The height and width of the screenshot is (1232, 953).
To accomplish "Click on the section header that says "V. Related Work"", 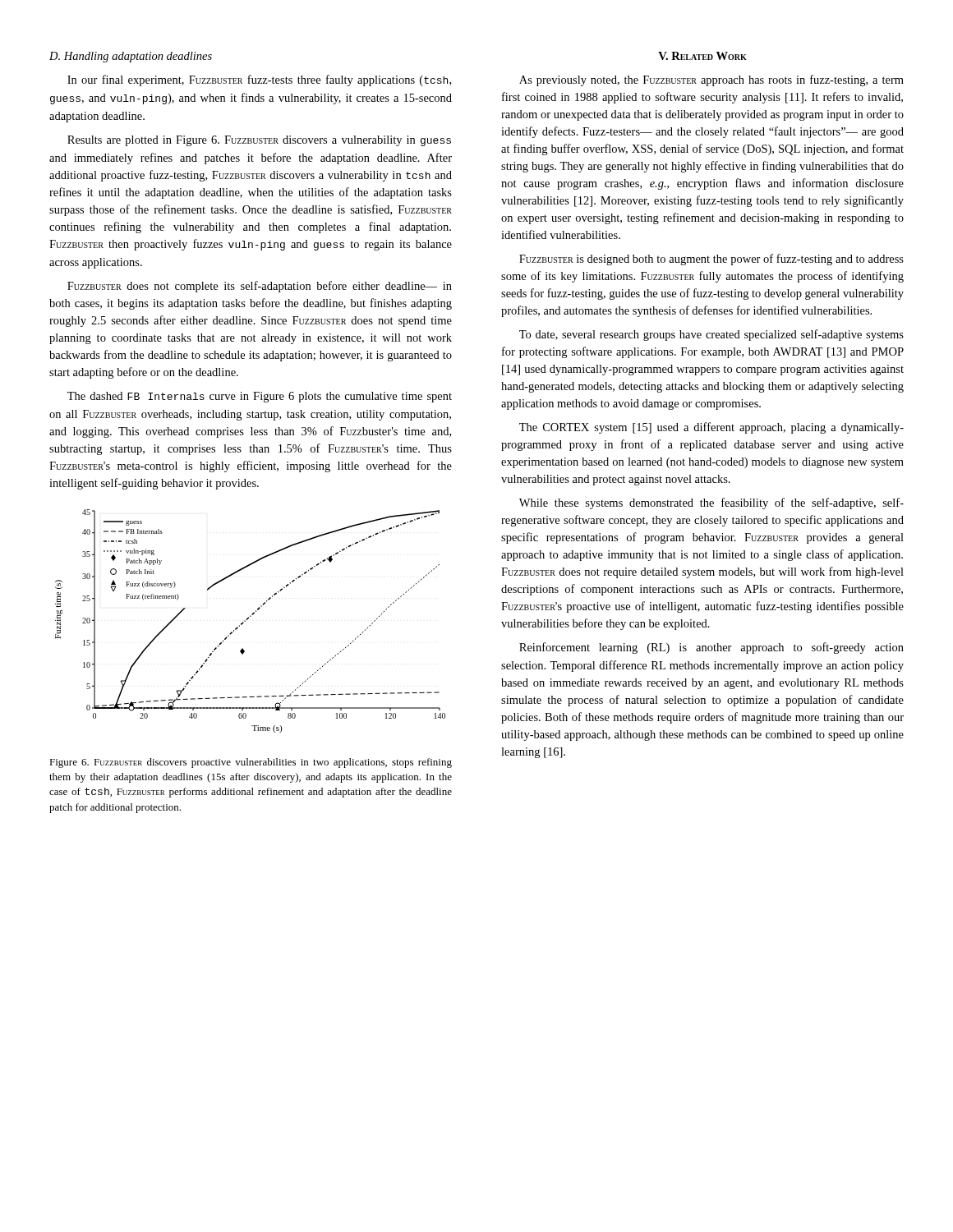I will [x=702, y=56].
